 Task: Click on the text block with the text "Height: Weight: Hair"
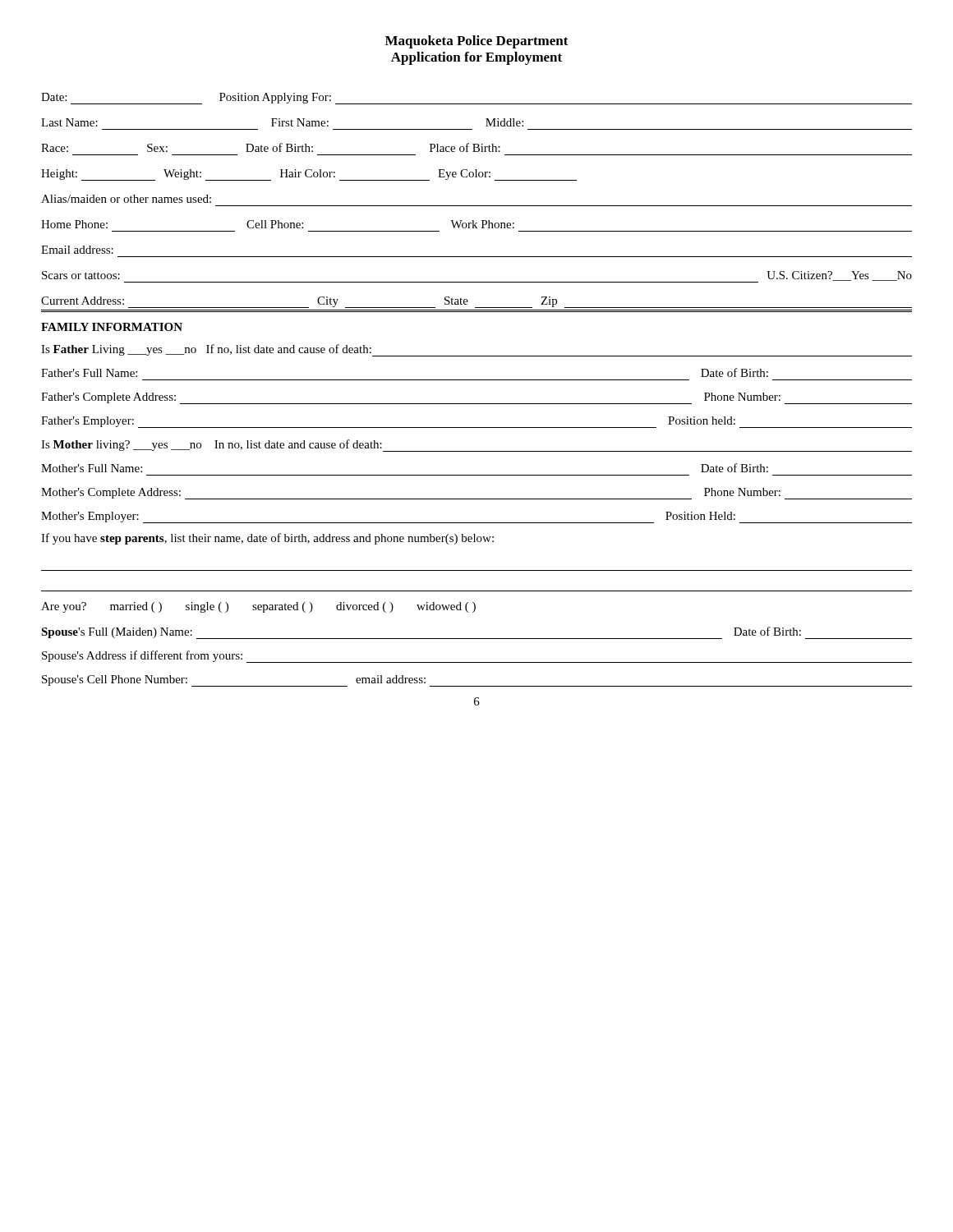tap(309, 173)
